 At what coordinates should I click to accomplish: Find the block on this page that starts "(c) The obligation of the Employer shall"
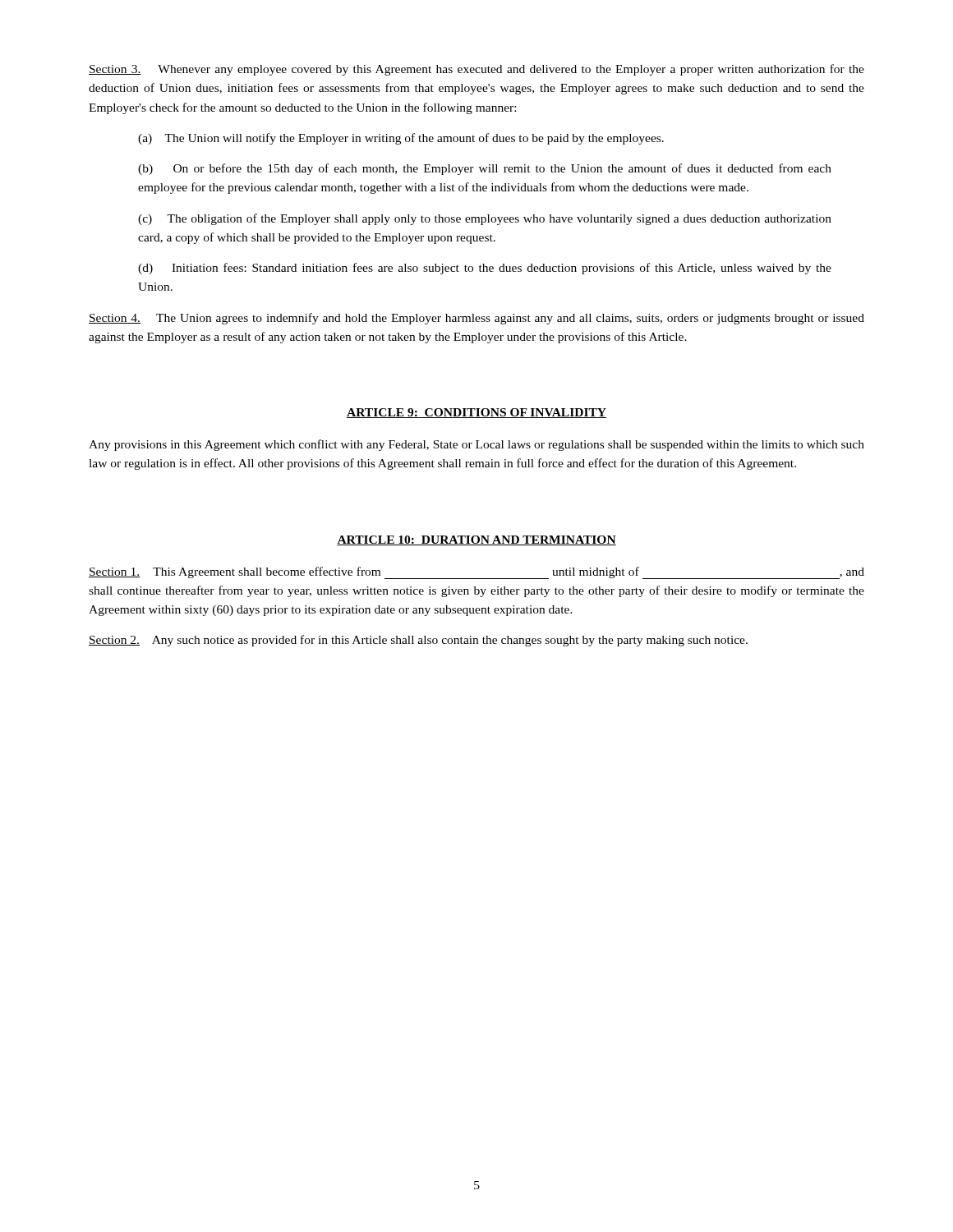click(485, 227)
